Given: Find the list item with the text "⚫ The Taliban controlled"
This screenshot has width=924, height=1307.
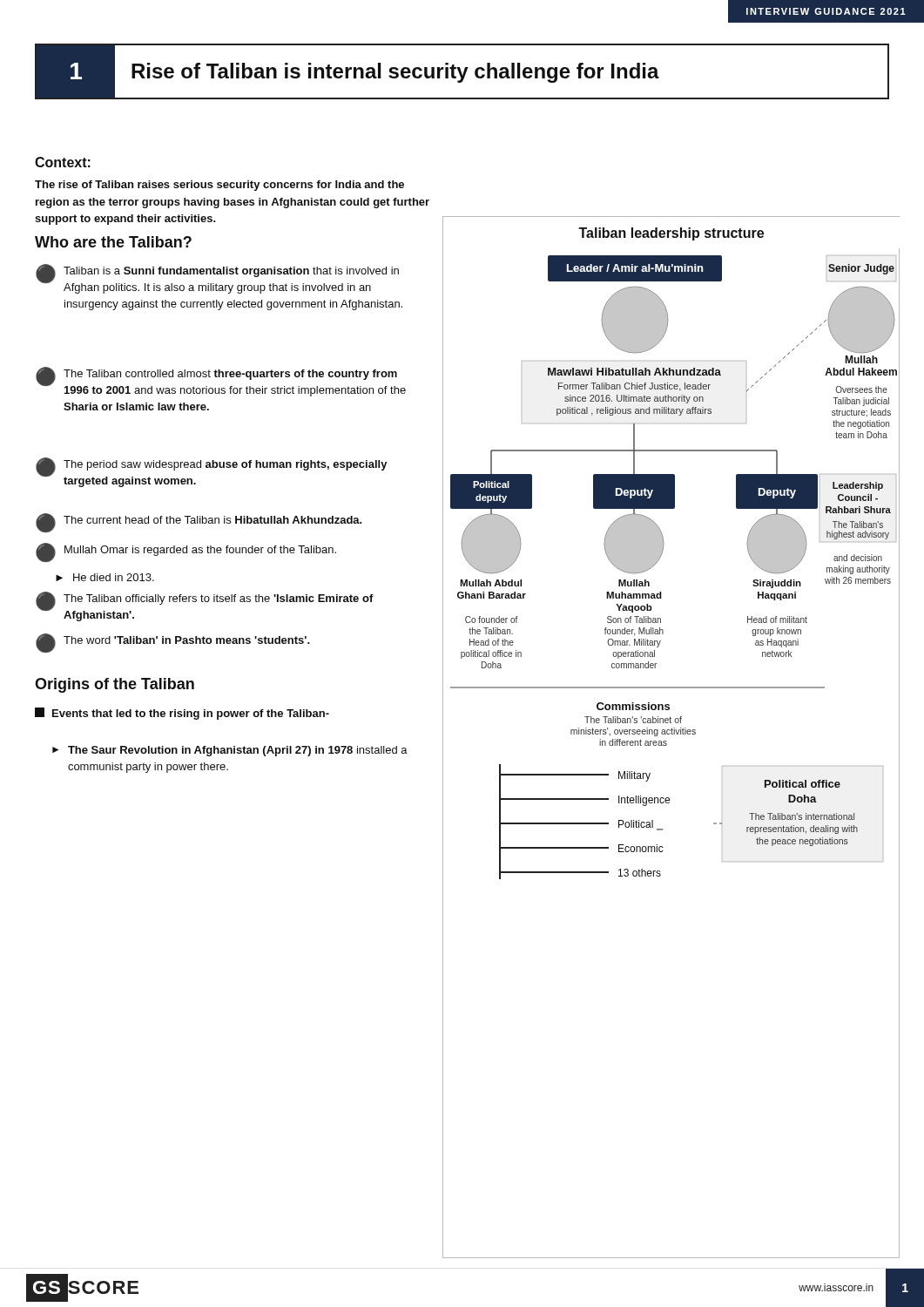Looking at the screenshot, I should pyautogui.click(x=230, y=391).
